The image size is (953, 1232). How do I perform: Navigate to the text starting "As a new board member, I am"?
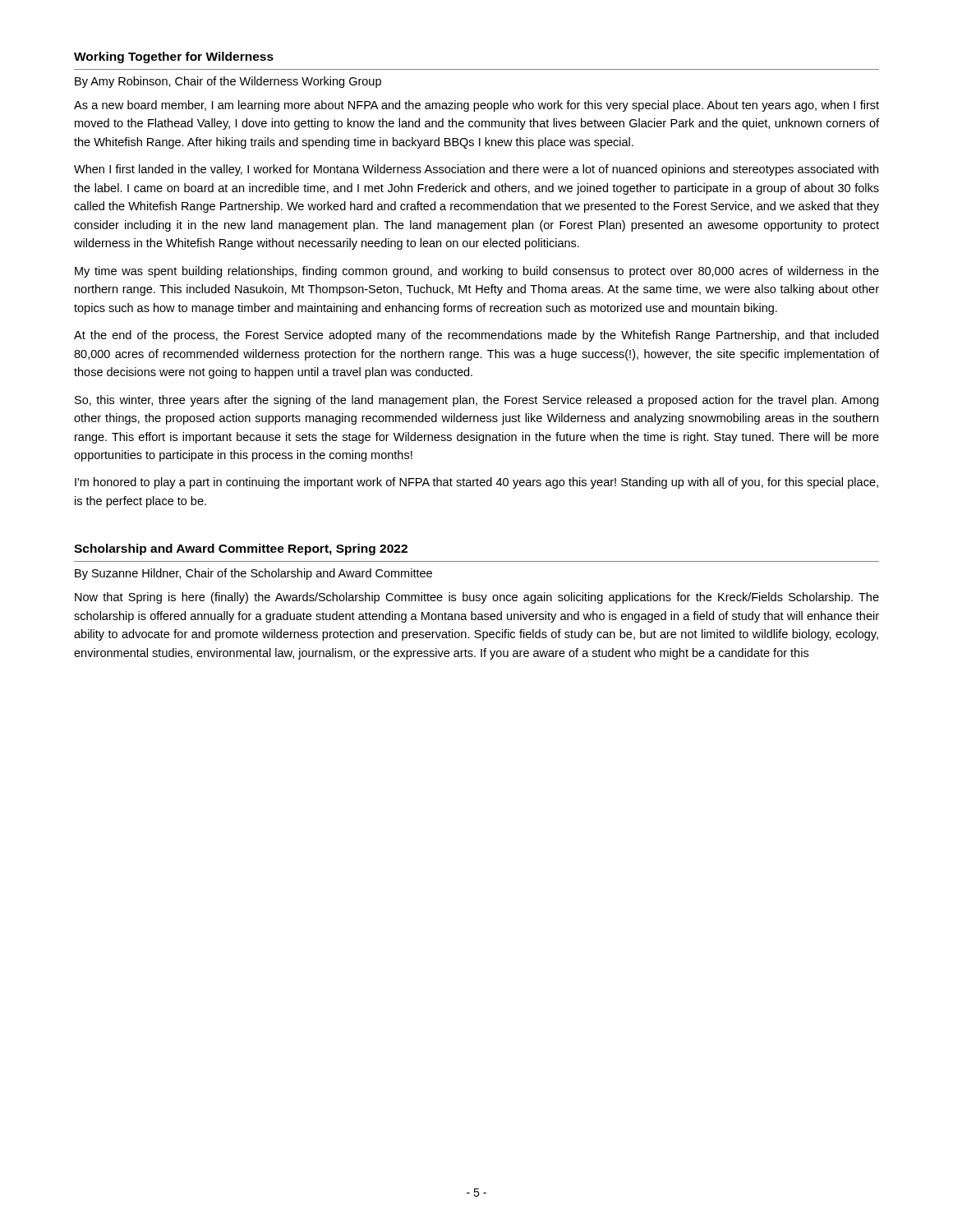point(476,124)
